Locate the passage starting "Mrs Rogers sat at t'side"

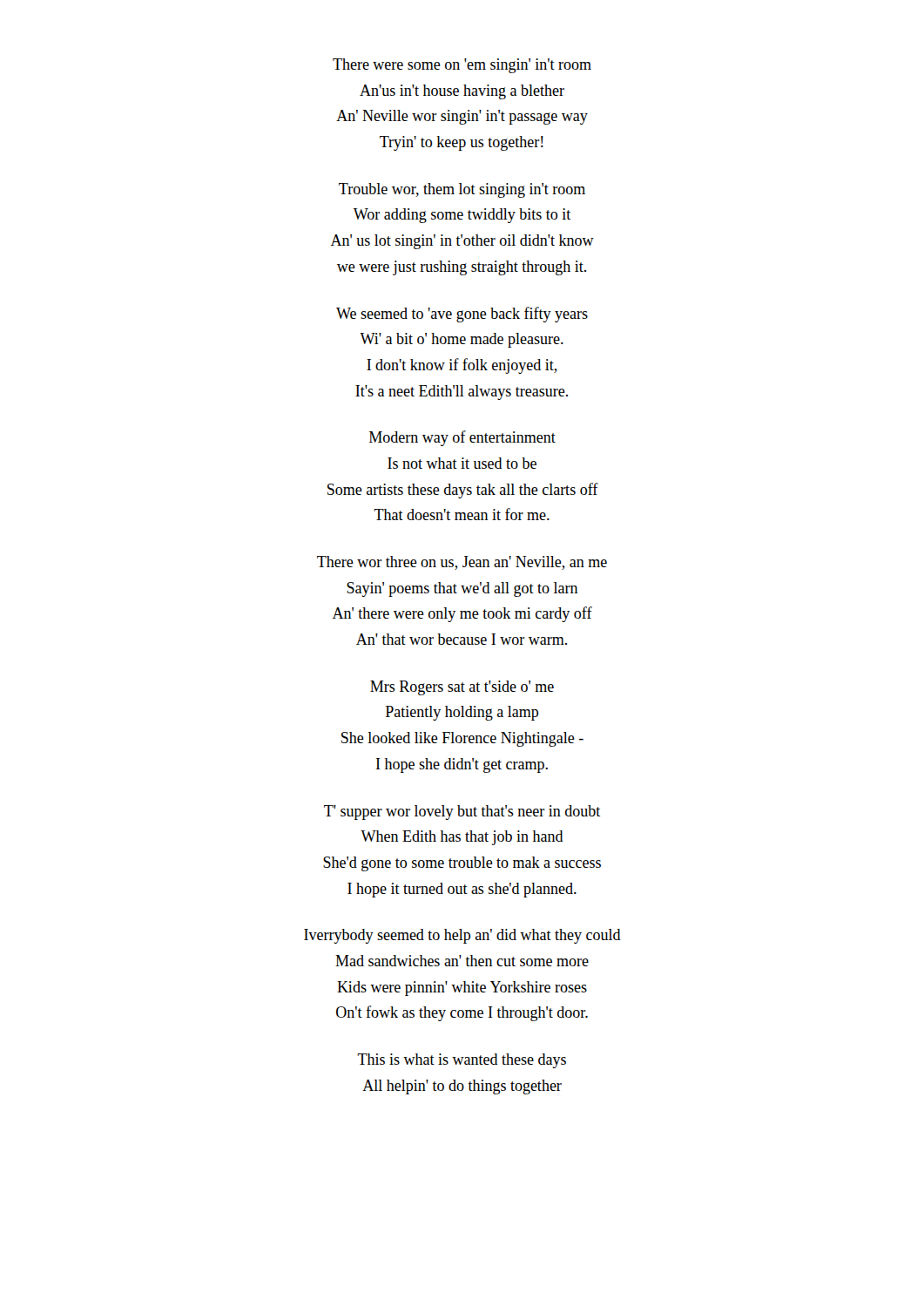(x=462, y=726)
